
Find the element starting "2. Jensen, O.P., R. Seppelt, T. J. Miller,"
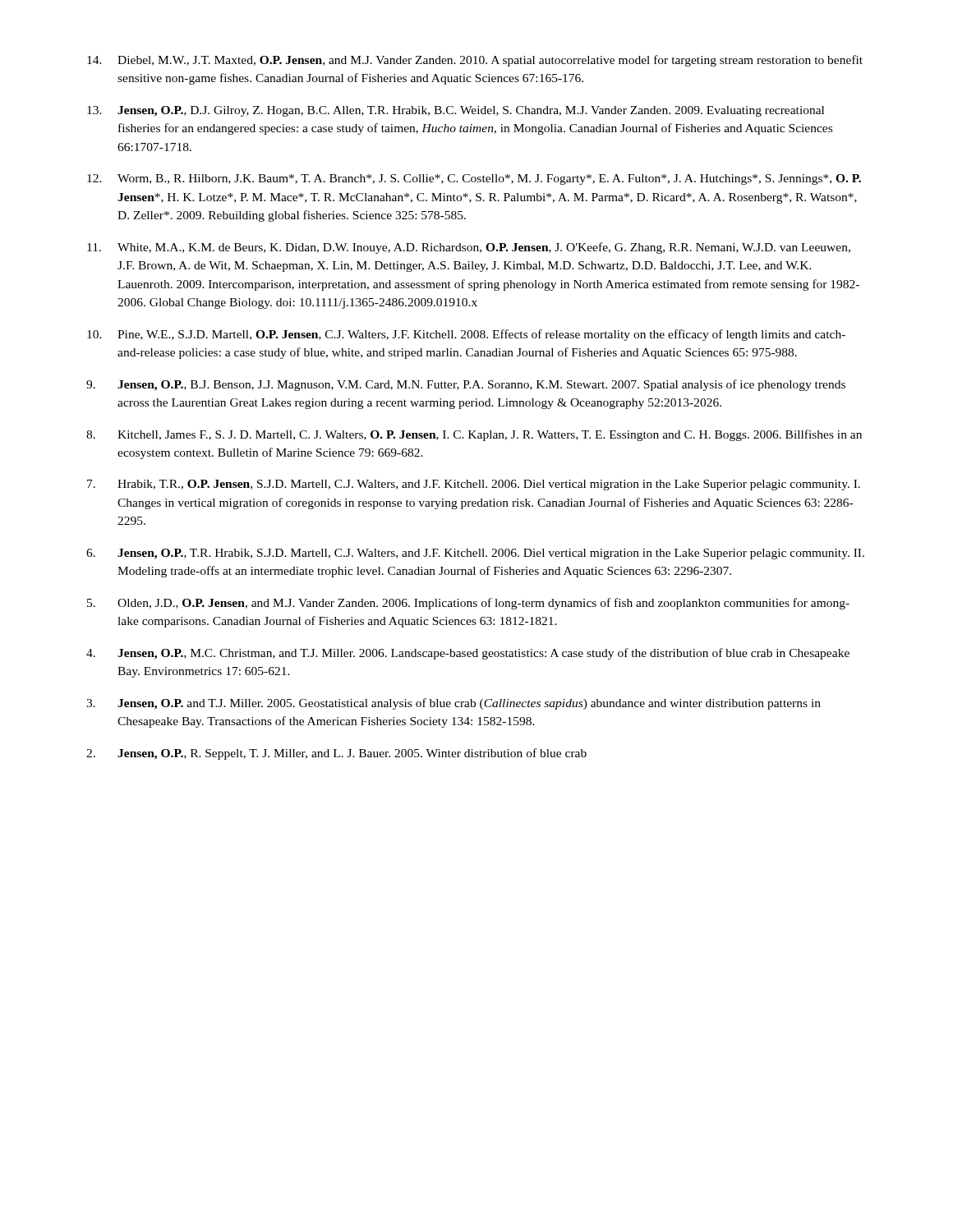[476, 753]
